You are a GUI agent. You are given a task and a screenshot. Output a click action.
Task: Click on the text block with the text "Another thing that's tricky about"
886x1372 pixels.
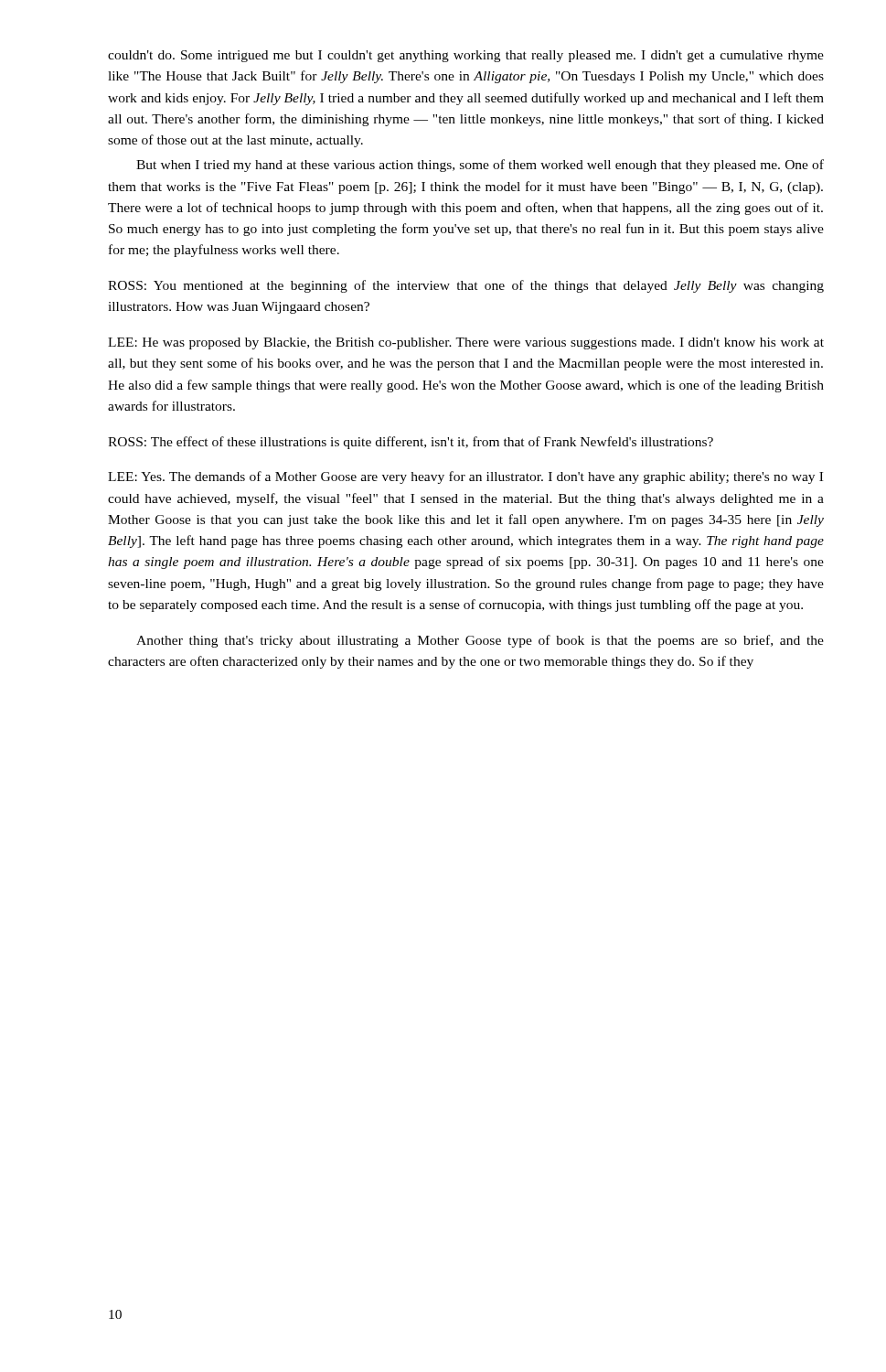coord(466,650)
